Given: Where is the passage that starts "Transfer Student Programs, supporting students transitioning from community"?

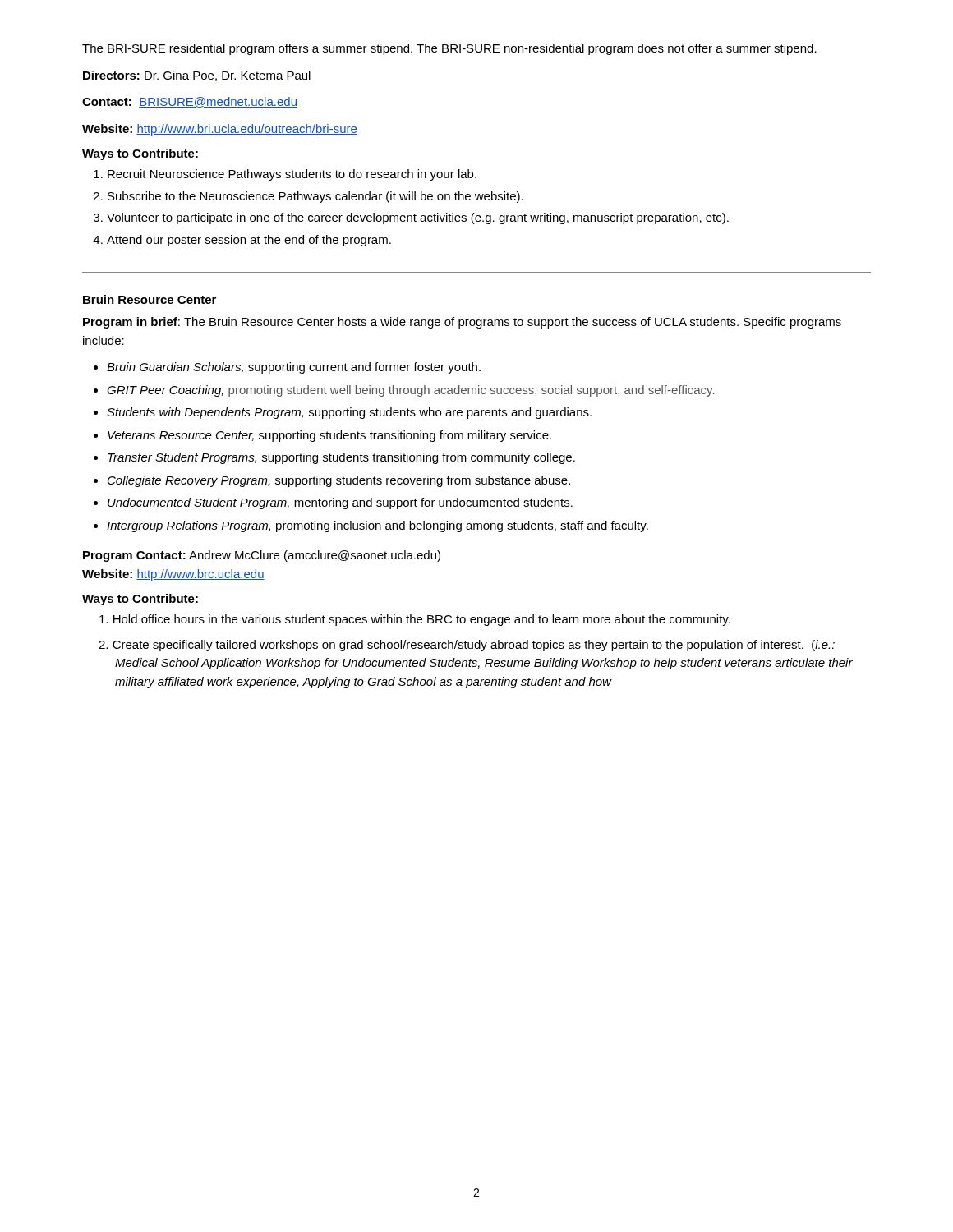Looking at the screenshot, I should [489, 458].
